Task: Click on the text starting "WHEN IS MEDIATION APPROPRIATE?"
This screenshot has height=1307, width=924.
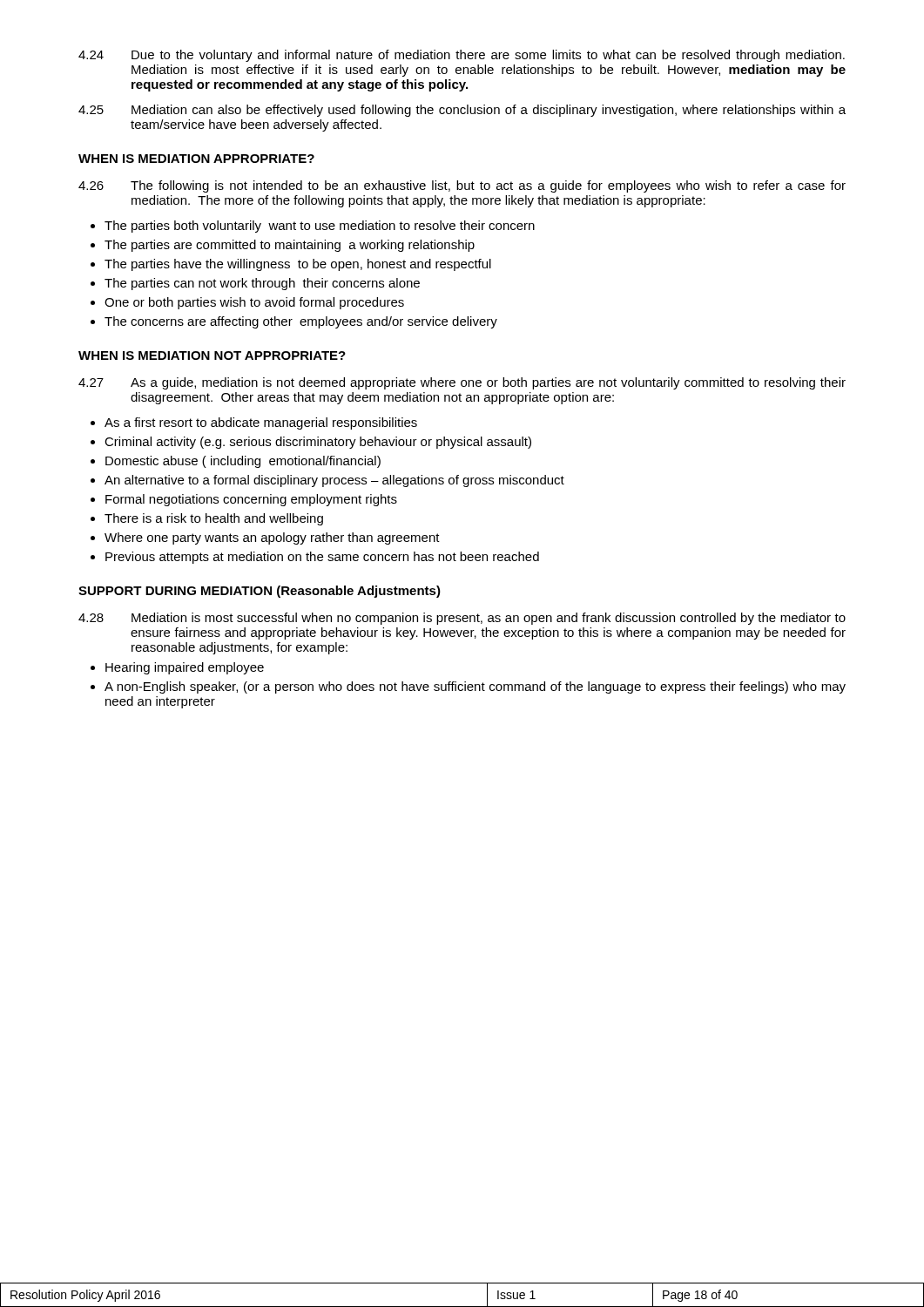Action: point(197,158)
